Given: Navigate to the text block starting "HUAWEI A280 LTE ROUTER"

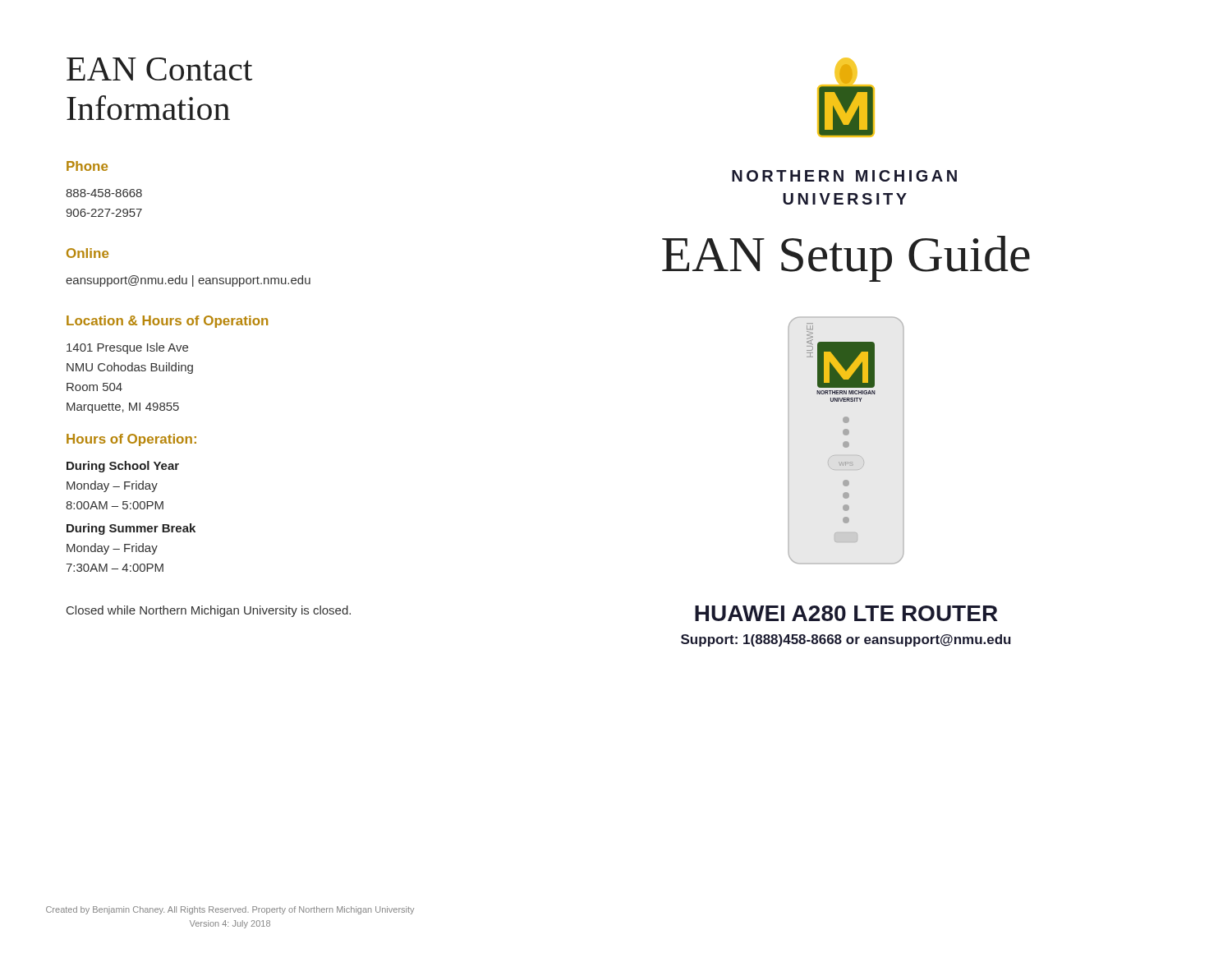Looking at the screenshot, I should [846, 614].
